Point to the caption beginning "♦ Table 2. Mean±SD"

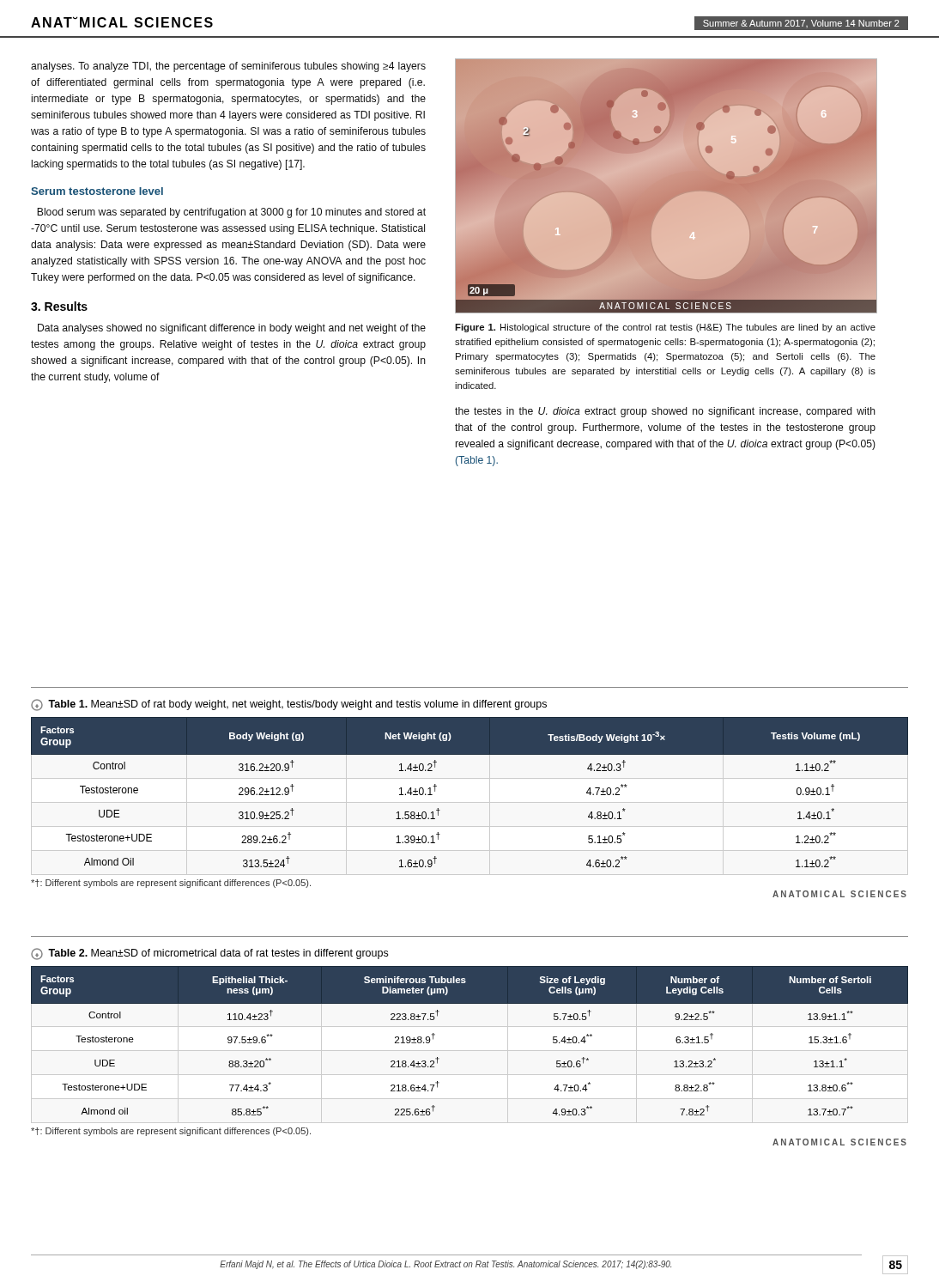(210, 953)
